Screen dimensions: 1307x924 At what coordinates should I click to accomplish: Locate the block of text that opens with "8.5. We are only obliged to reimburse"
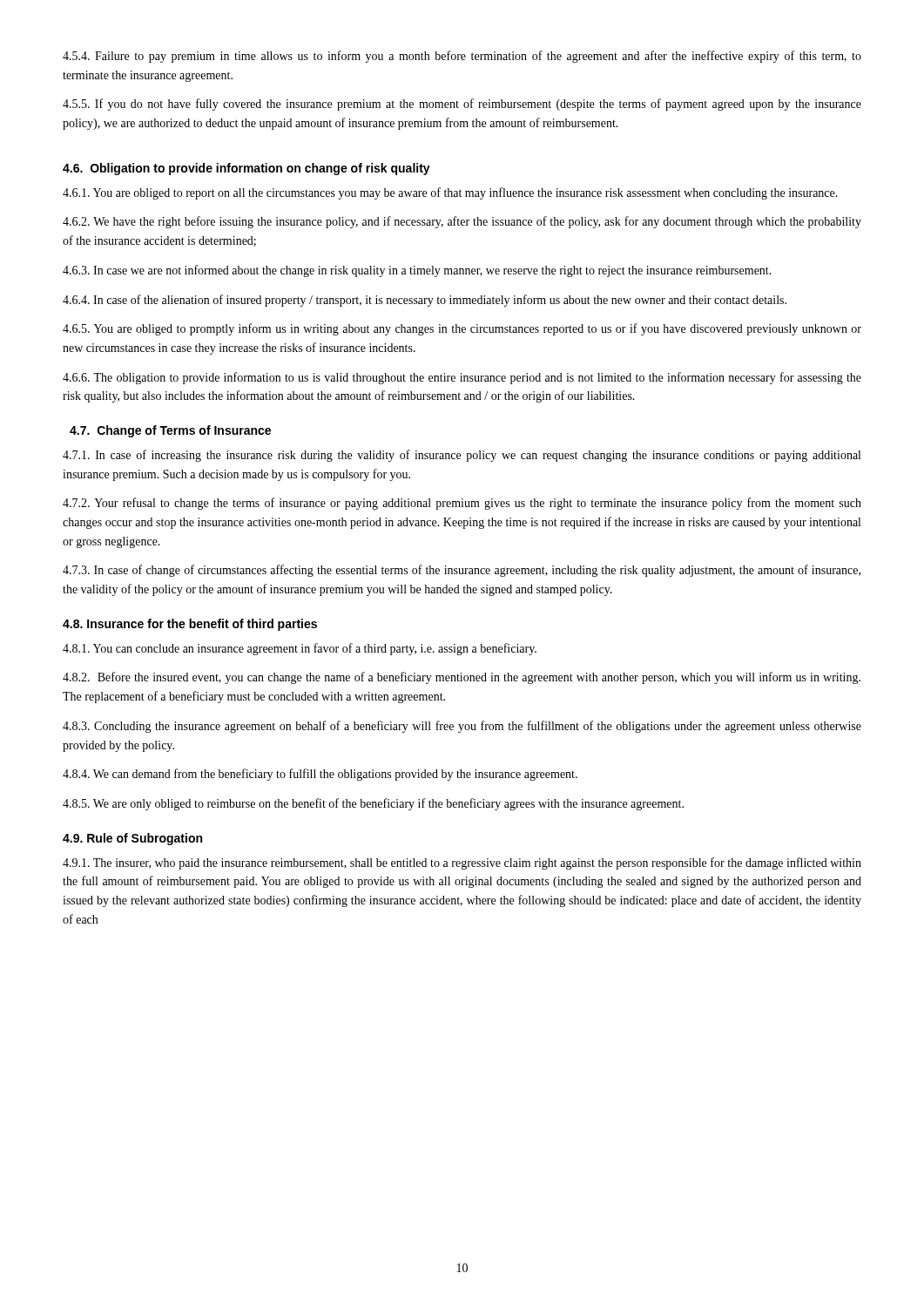374,804
